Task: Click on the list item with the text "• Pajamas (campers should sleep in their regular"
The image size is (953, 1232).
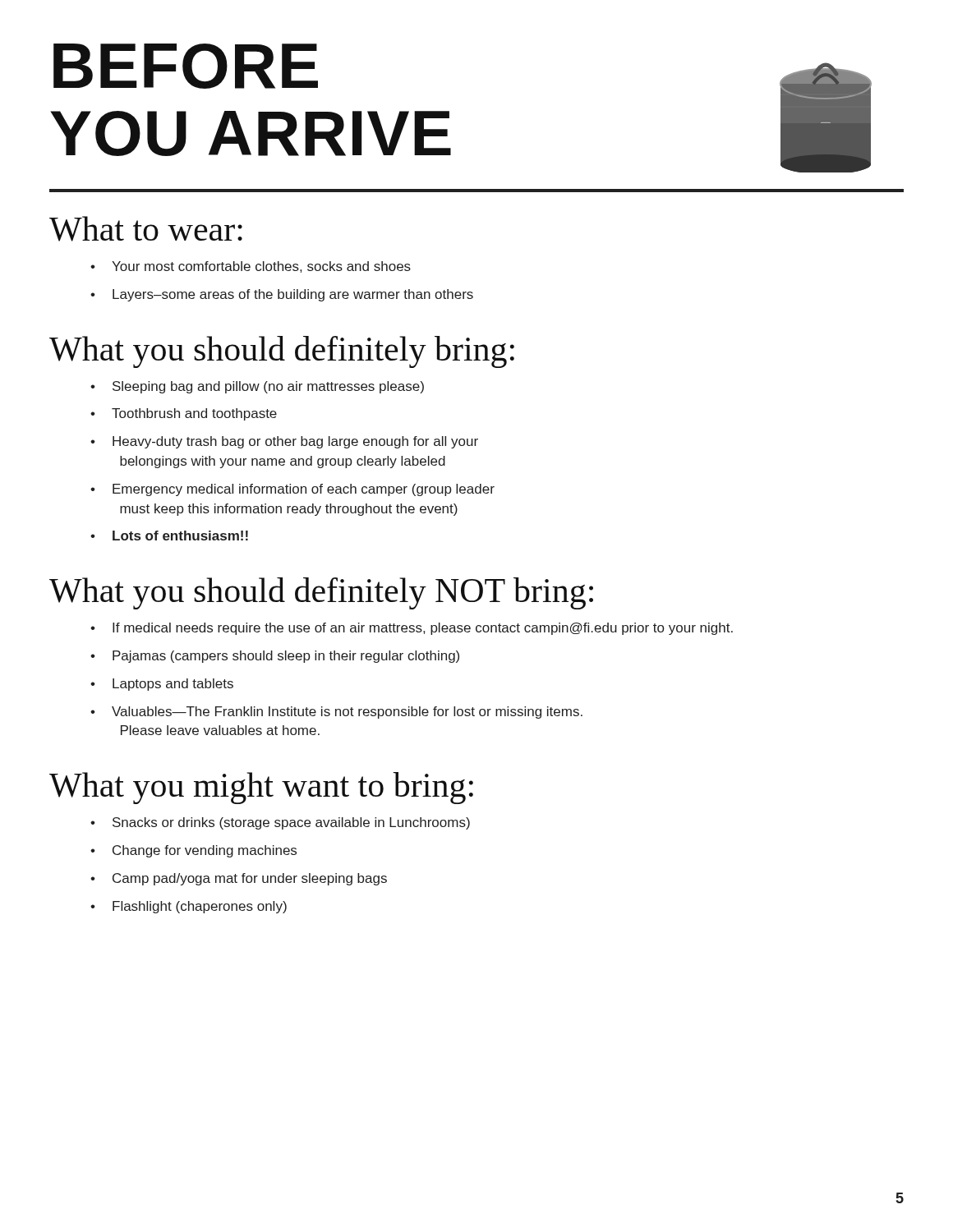Action: click(x=275, y=656)
